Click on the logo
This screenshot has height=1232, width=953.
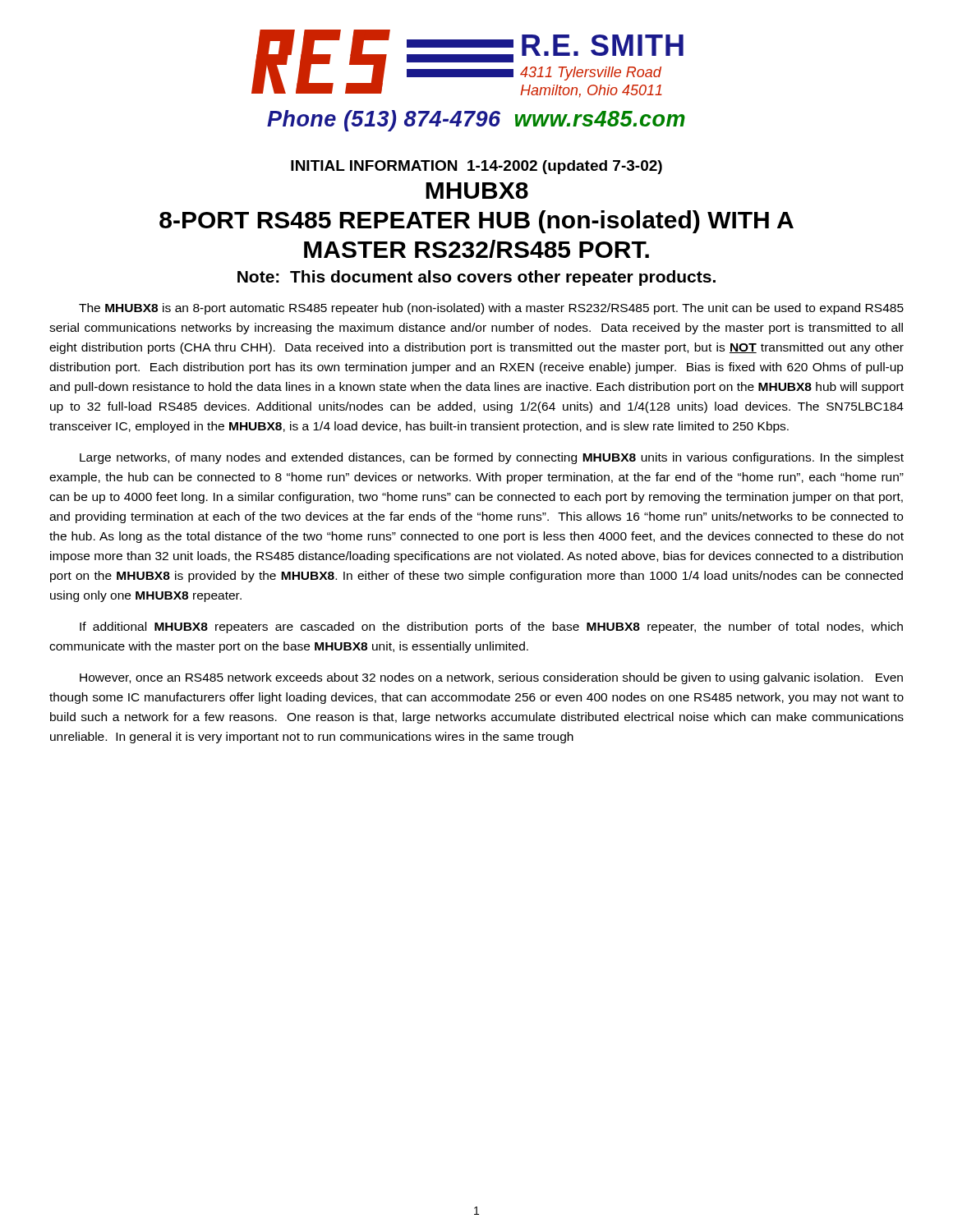point(476,78)
